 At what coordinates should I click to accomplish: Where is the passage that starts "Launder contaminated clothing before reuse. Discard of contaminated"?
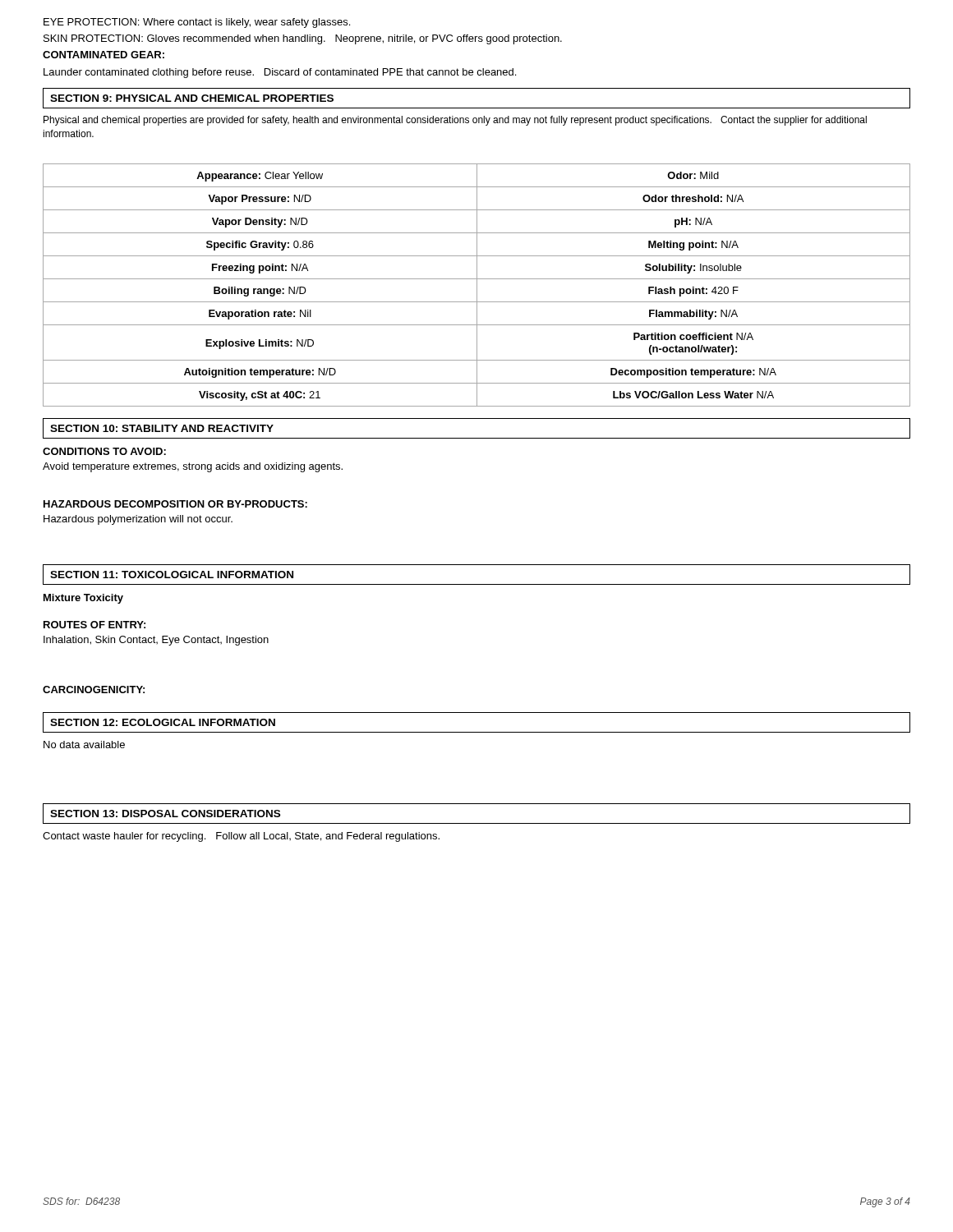[x=280, y=71]
